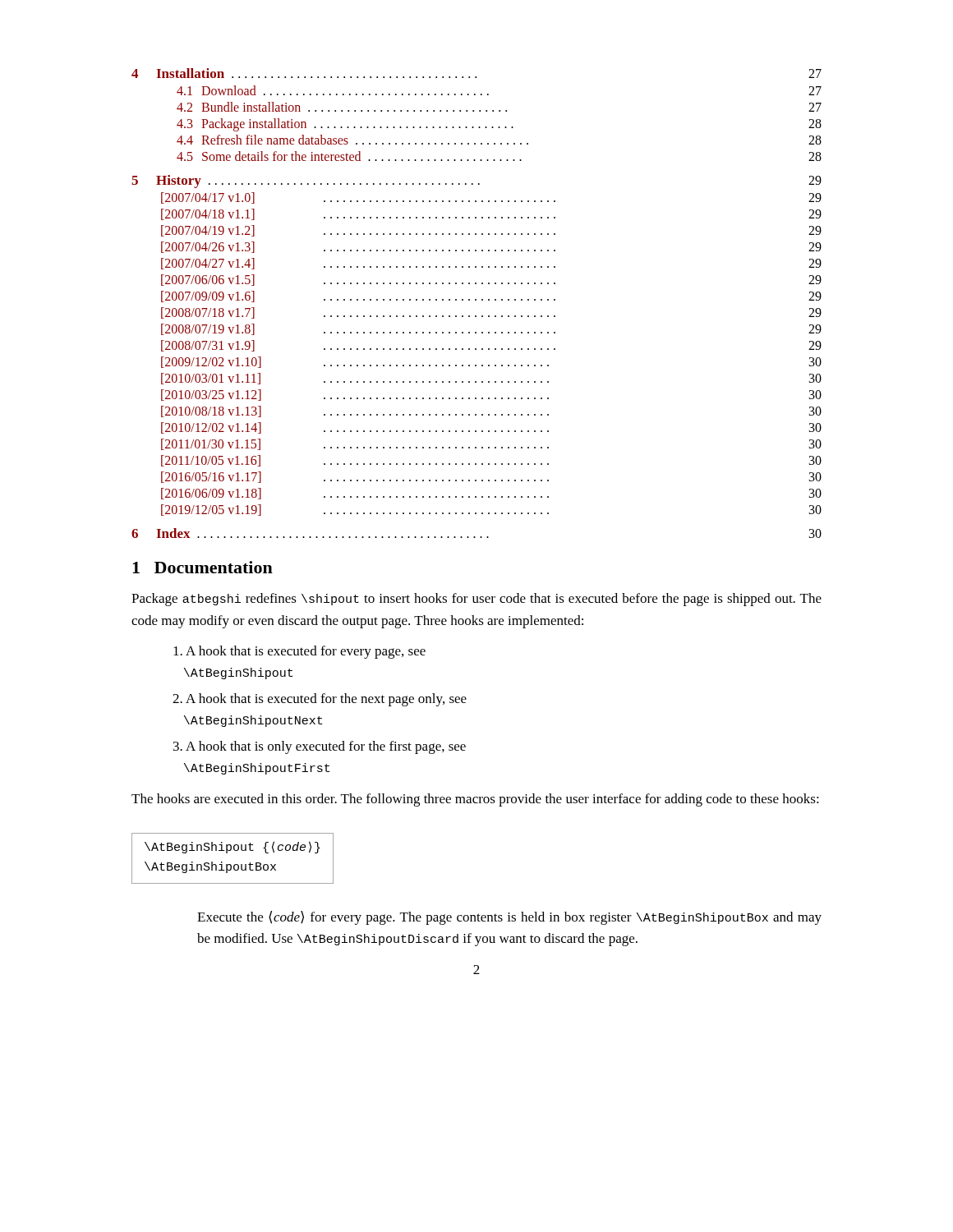Screen dimensions: 1232x953
Task: Click on the section header that says "1 Documentation"
Action: (x=202, y=567)
